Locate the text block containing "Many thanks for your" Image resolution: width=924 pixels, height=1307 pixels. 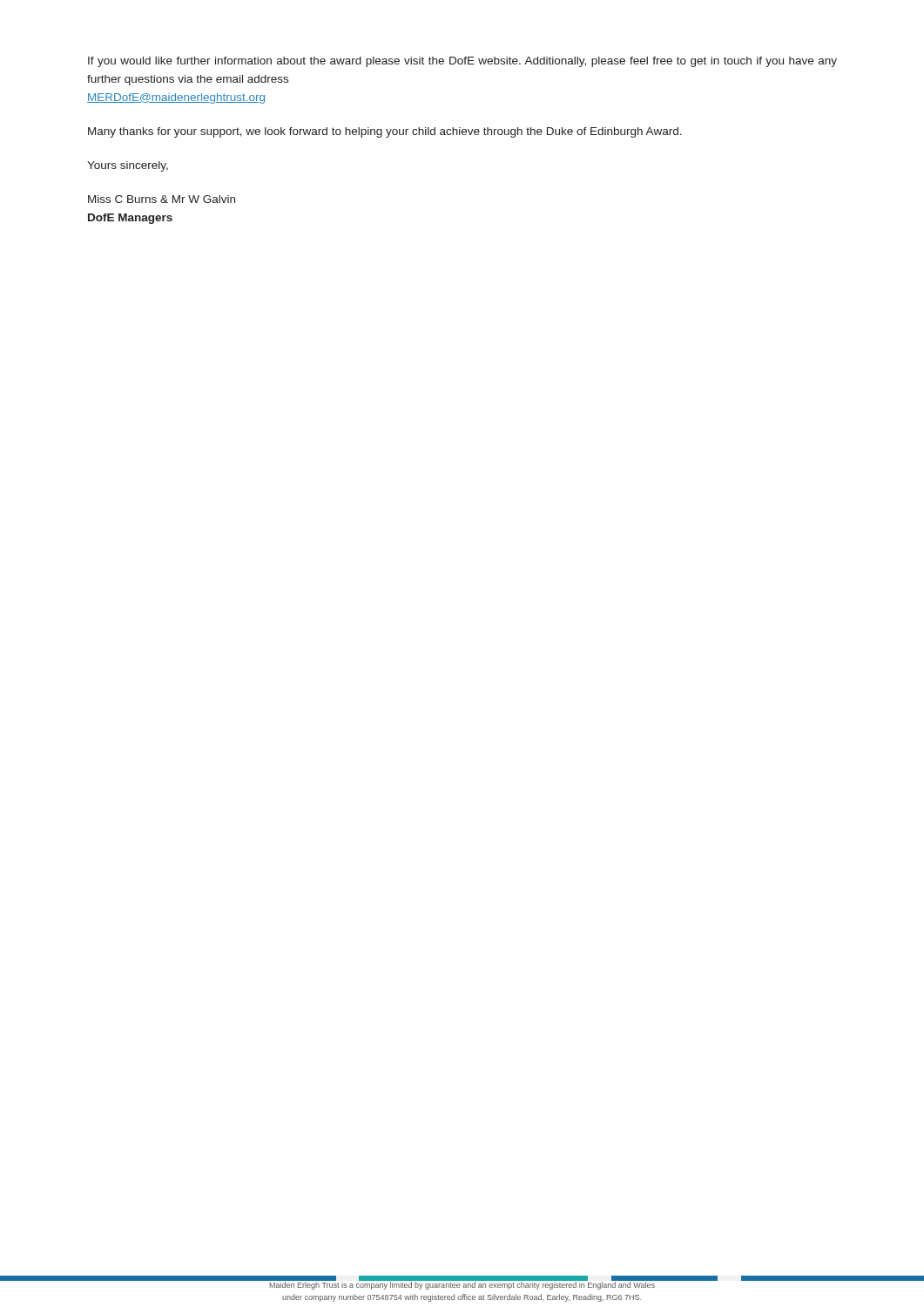tap(385, 131)
